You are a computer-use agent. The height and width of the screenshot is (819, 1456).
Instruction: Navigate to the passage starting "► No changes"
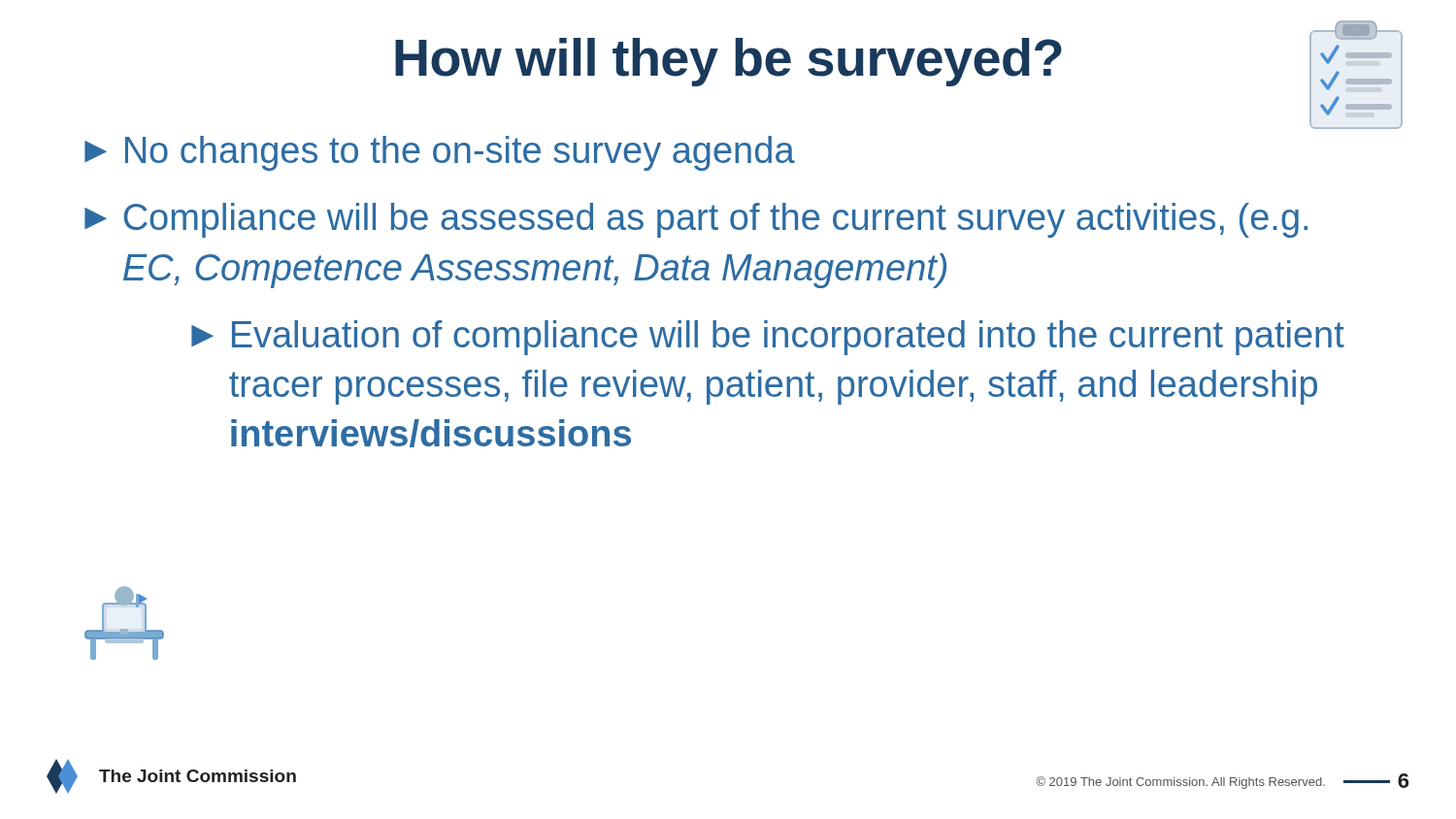coord(728,151)
